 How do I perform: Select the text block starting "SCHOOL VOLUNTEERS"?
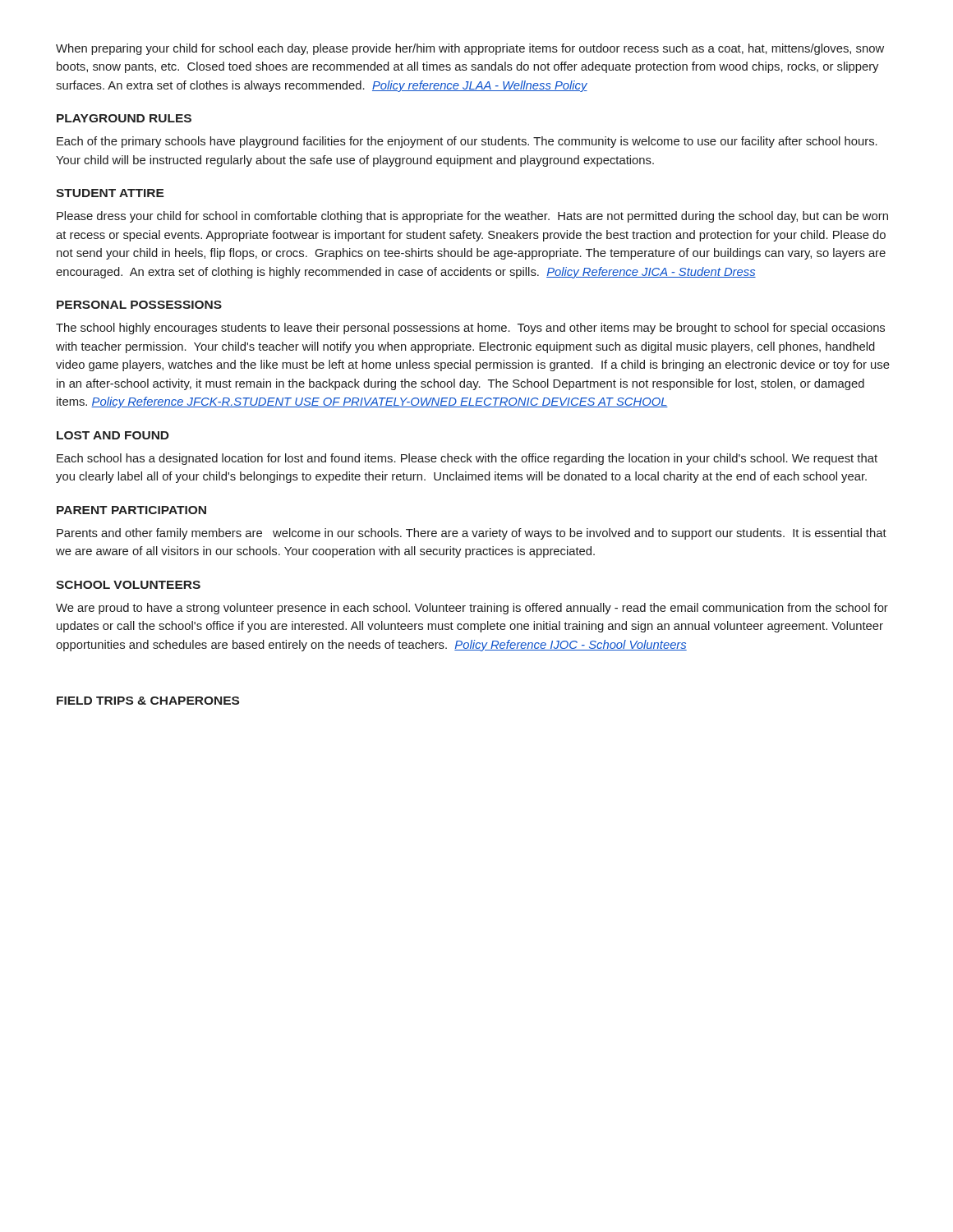click(x=128, y=584)
